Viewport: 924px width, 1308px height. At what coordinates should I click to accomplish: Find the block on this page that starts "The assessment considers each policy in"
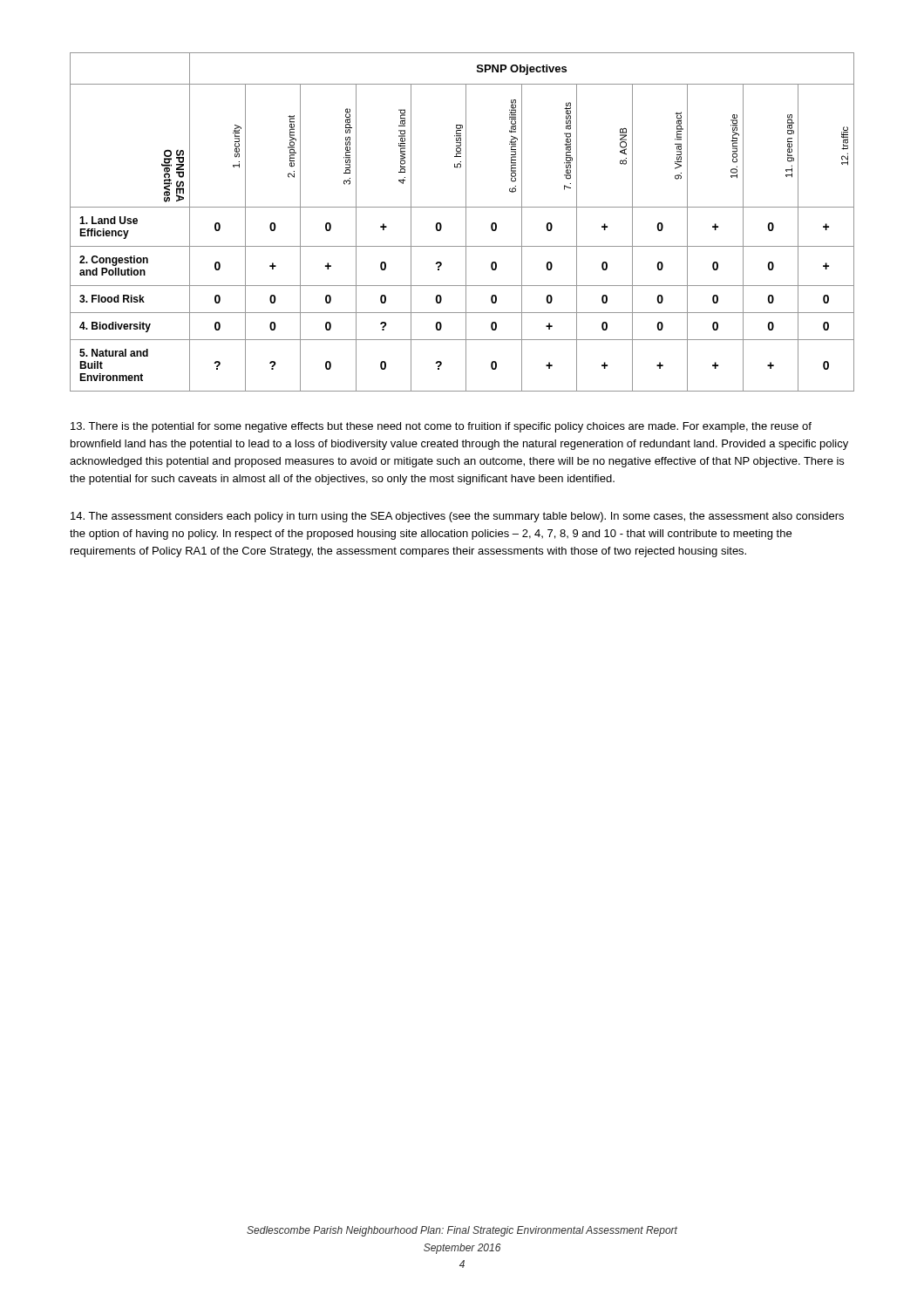457,533
